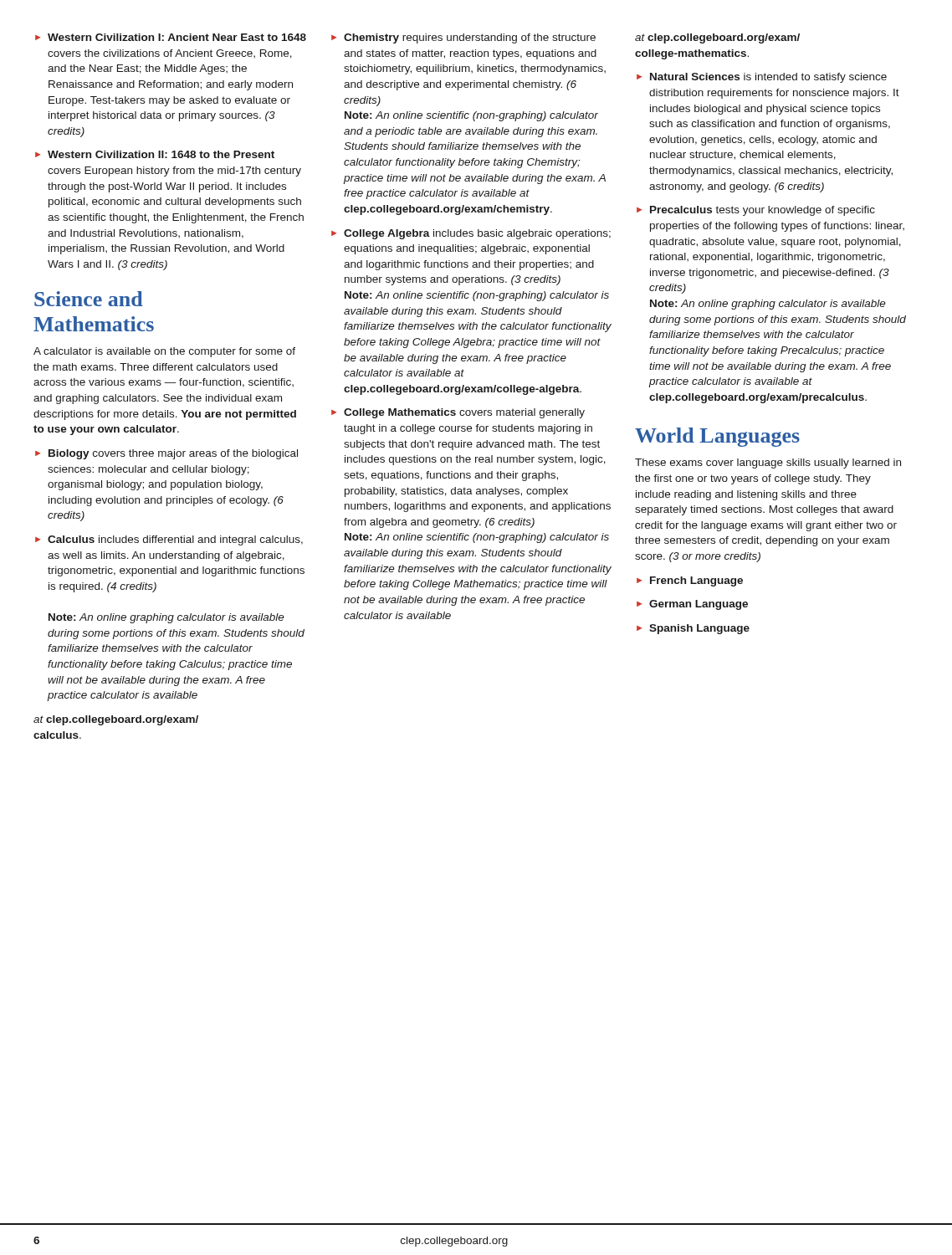Select the list item with the text "► Spanish Language"
952x1255 pixels.
tap(693, 629)
